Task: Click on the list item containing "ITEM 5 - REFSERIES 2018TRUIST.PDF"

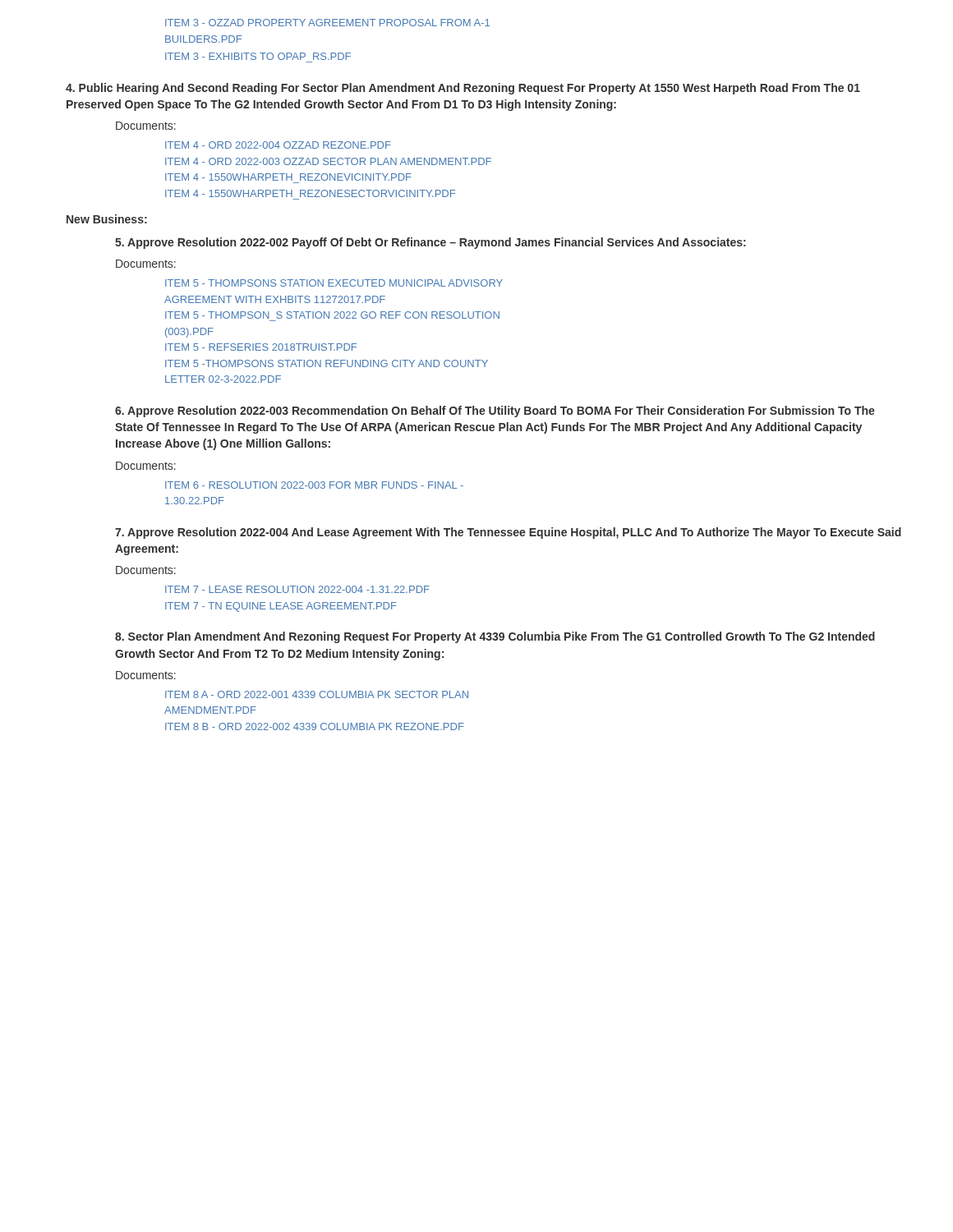Action: 261,347
